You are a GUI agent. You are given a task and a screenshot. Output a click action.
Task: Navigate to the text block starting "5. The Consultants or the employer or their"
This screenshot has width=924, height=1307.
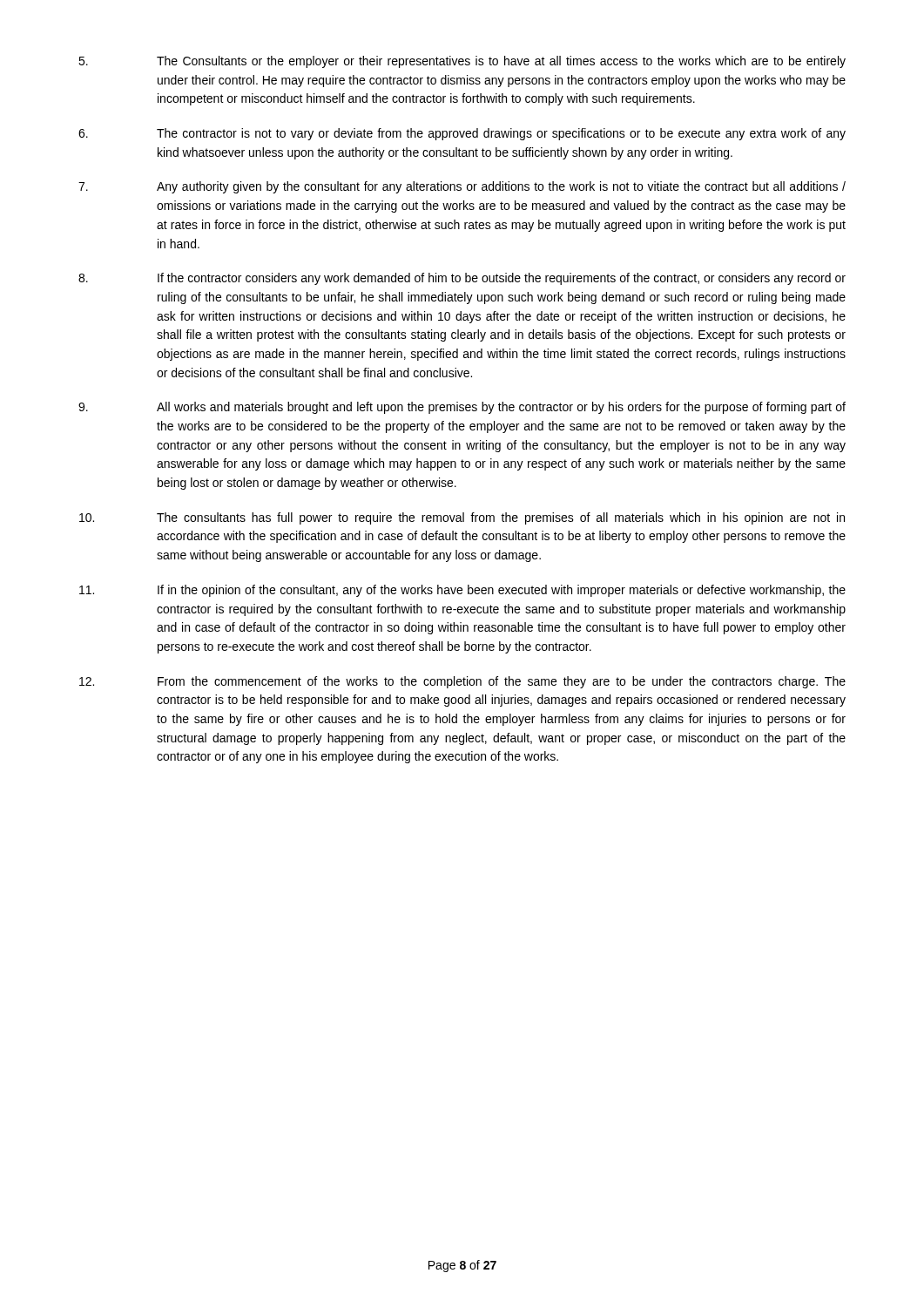tap(462, 81)
